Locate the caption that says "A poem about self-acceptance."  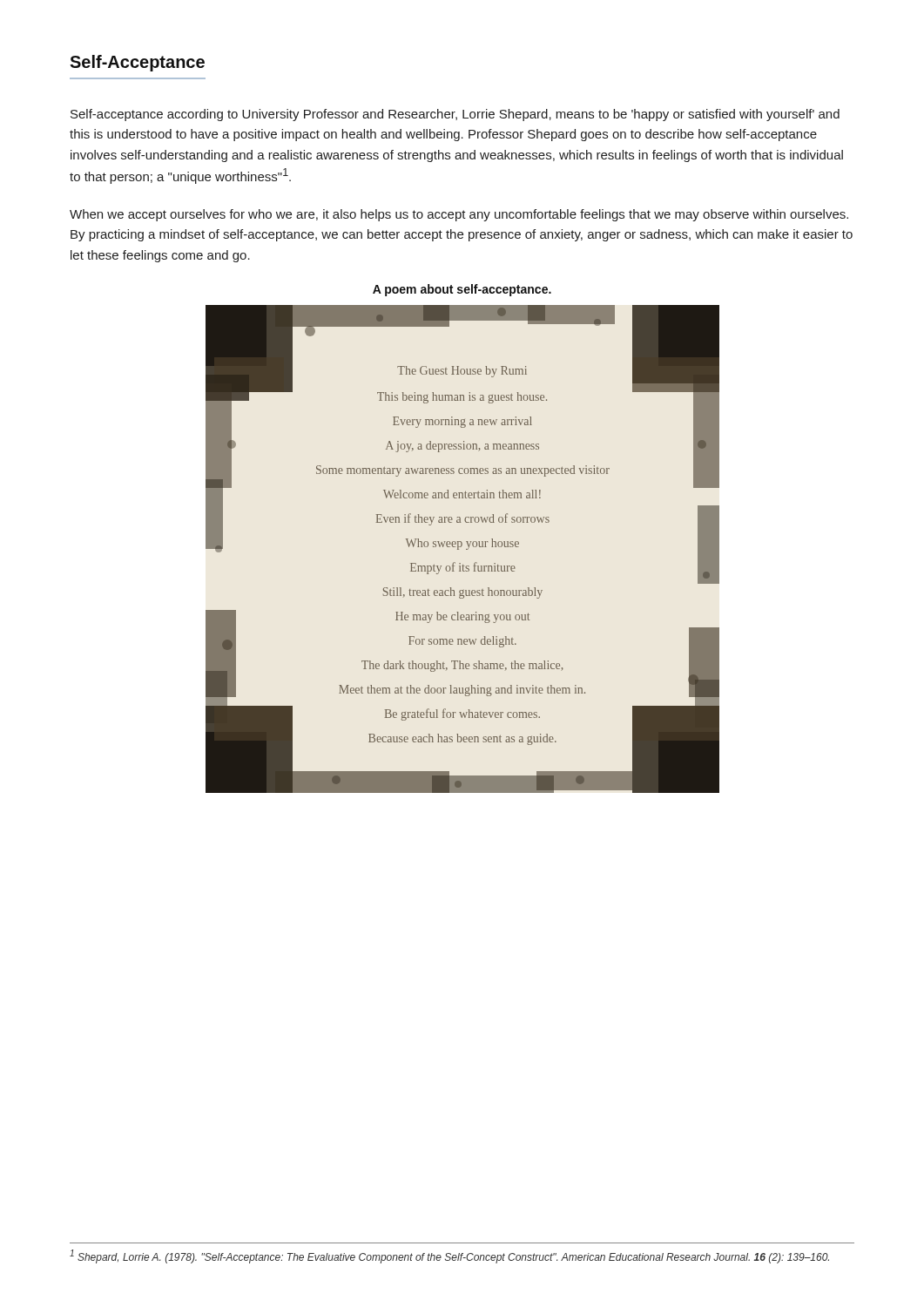(462, 289)
